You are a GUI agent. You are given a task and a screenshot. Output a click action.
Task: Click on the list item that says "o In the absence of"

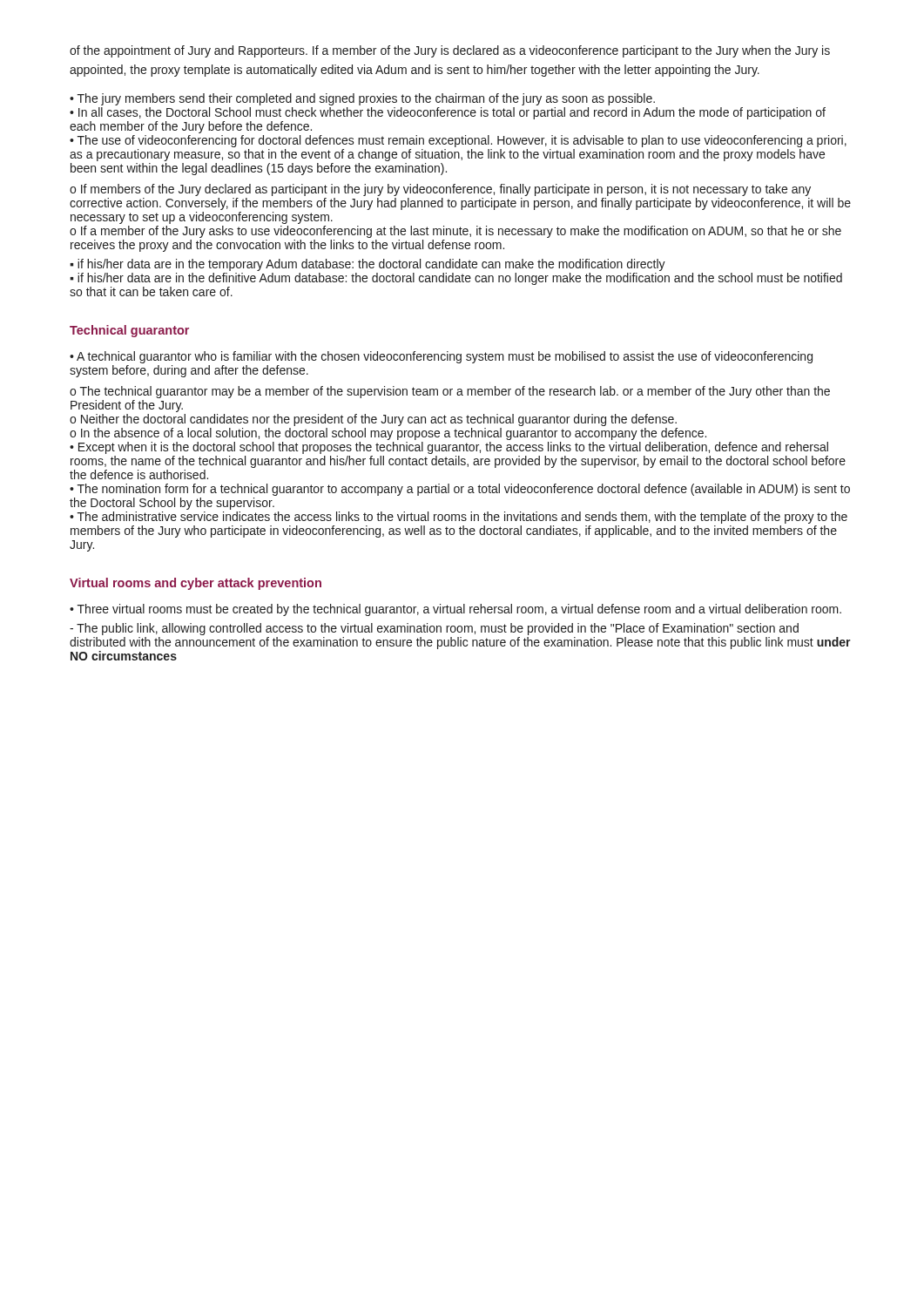462,433
